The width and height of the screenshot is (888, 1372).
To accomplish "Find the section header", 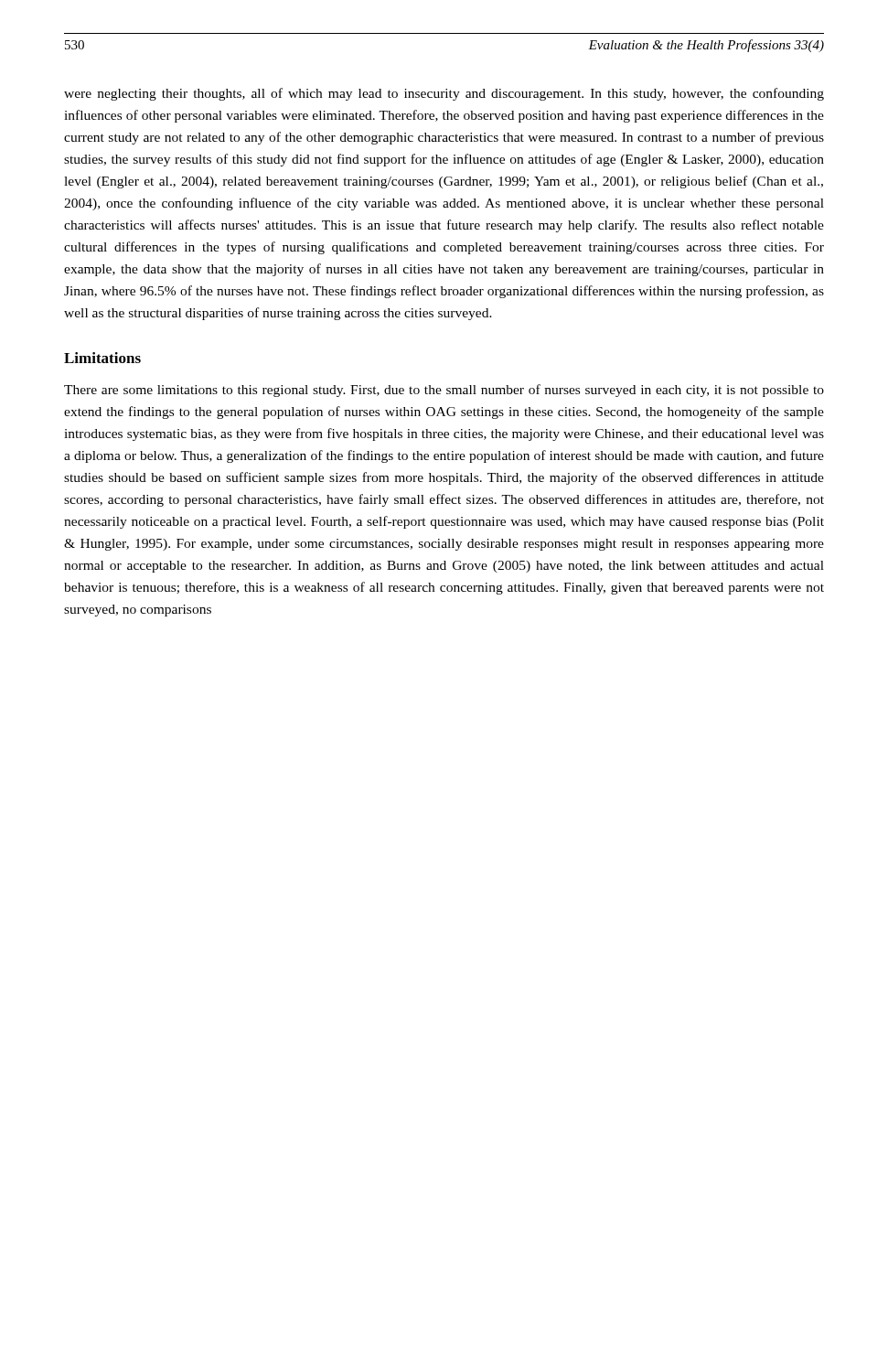I will pyautogui.click(x=102, y=358).
